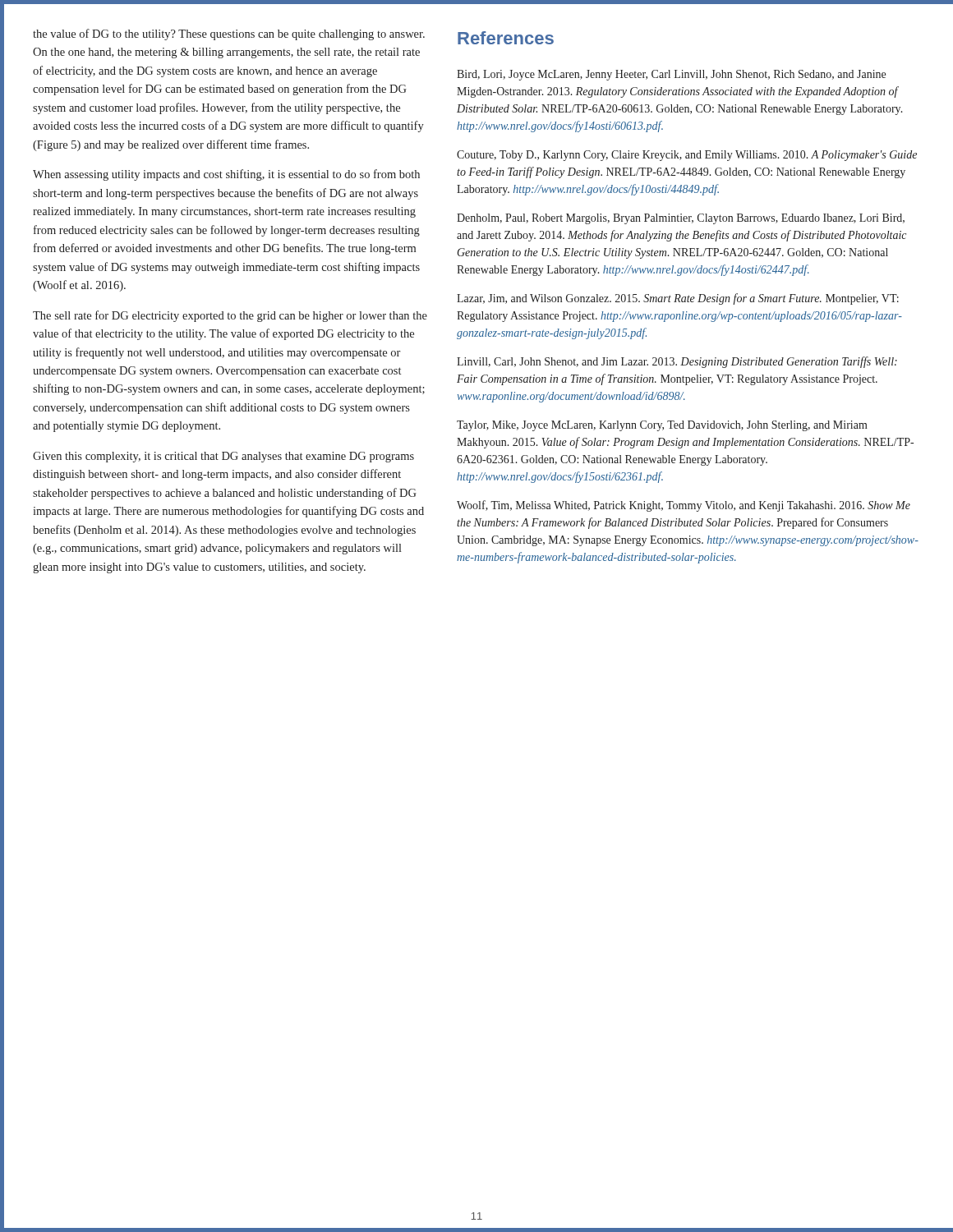This screenshot has width=953, height=1232.
Task: Select the text block with the text "Taylor, Mike, Joyce McLaren,"
Action: (x=688, y=451)
